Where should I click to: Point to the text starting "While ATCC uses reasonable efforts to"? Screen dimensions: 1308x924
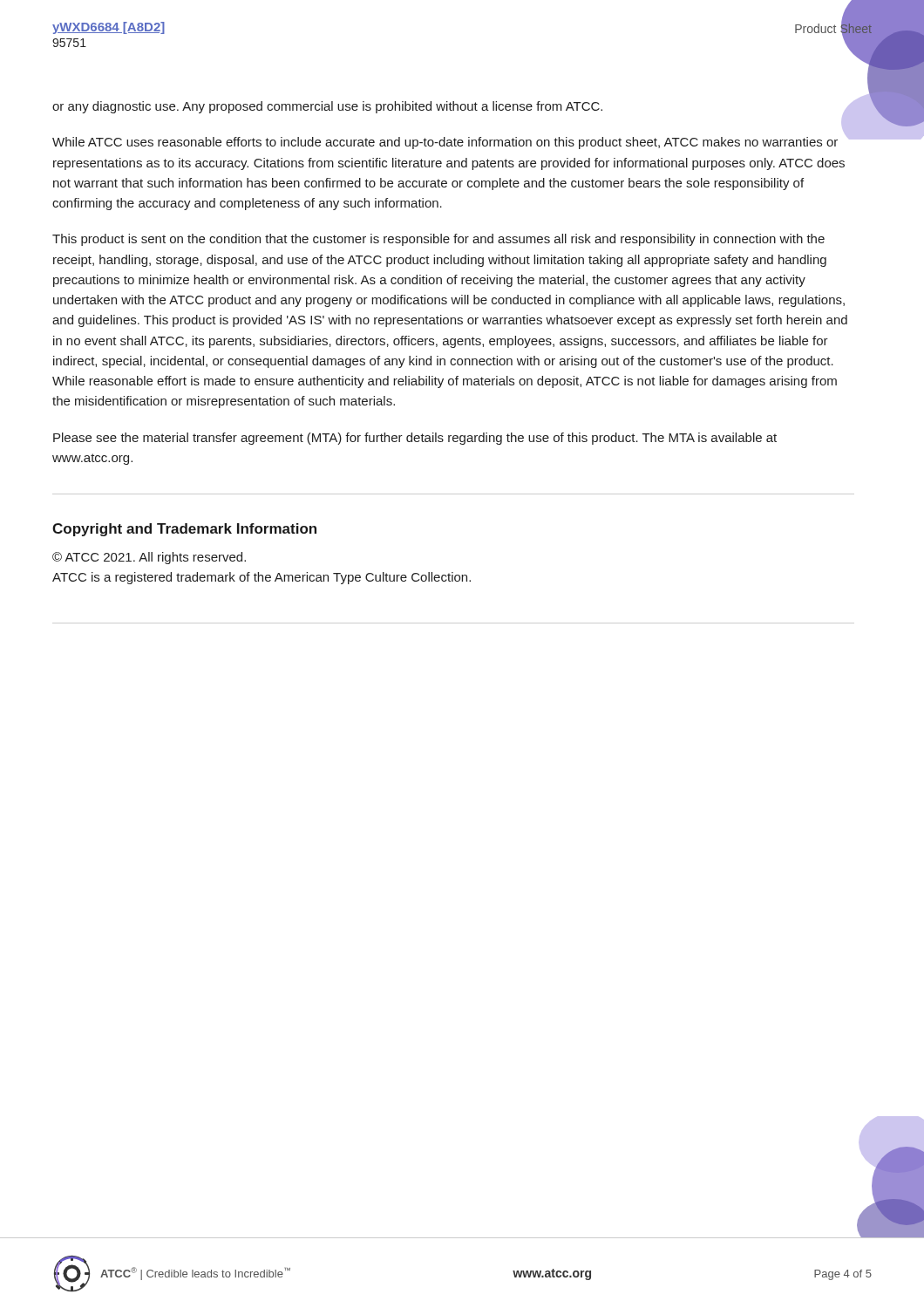tap(449, 172)
